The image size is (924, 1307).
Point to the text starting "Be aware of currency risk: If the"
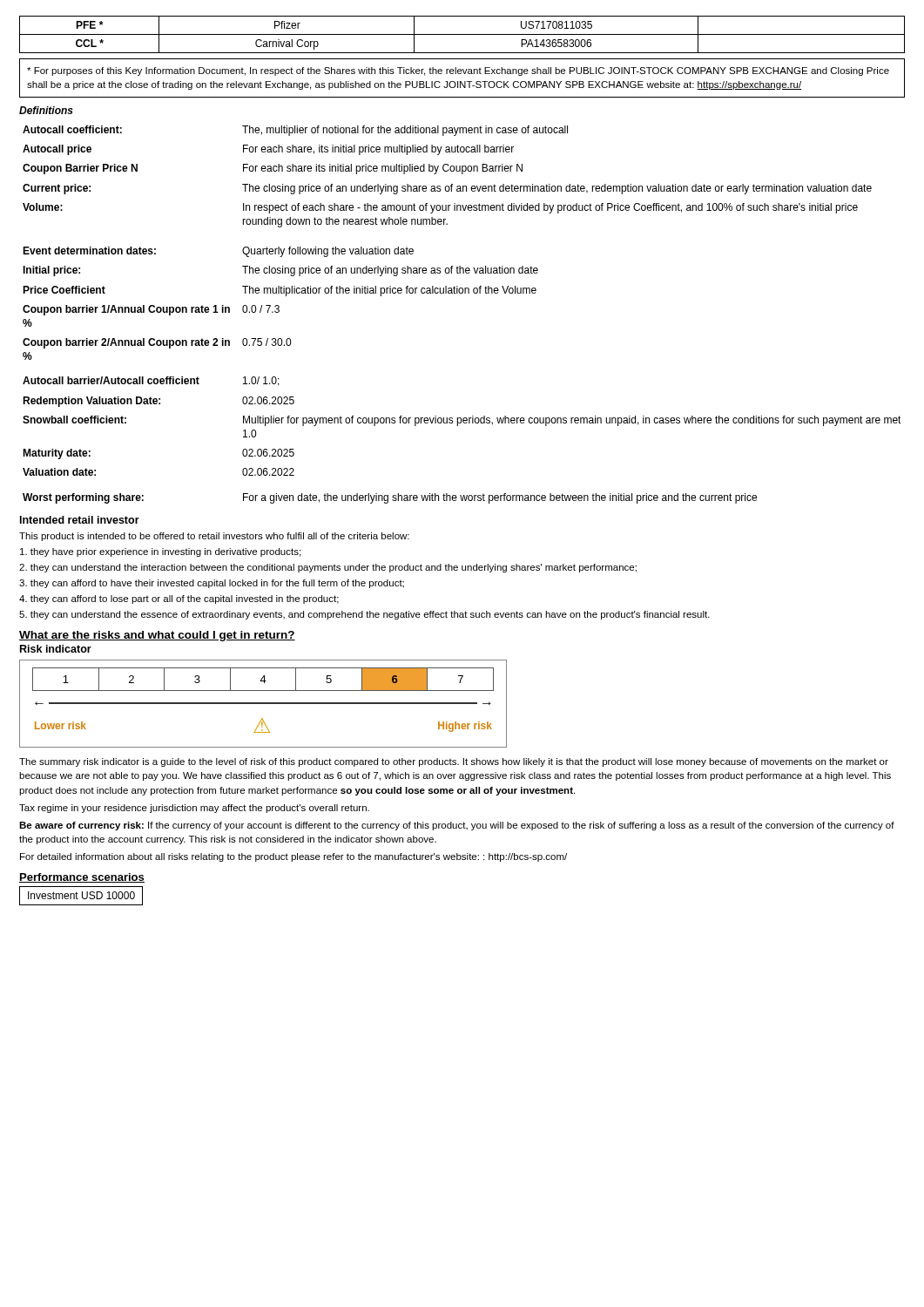[457, 832]
